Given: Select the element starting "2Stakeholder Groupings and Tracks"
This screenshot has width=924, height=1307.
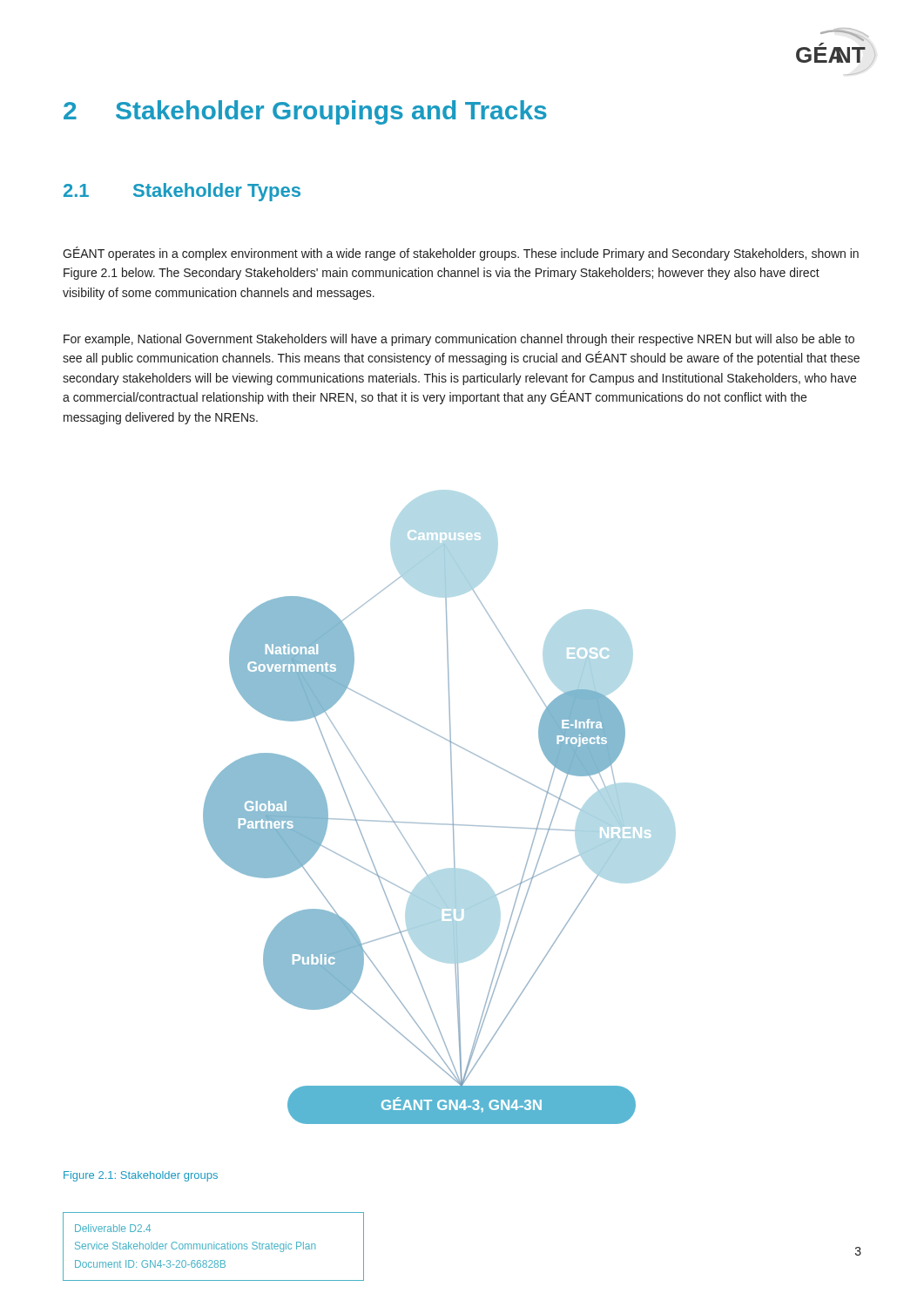Looking at the screenshot, I should 462,111.
